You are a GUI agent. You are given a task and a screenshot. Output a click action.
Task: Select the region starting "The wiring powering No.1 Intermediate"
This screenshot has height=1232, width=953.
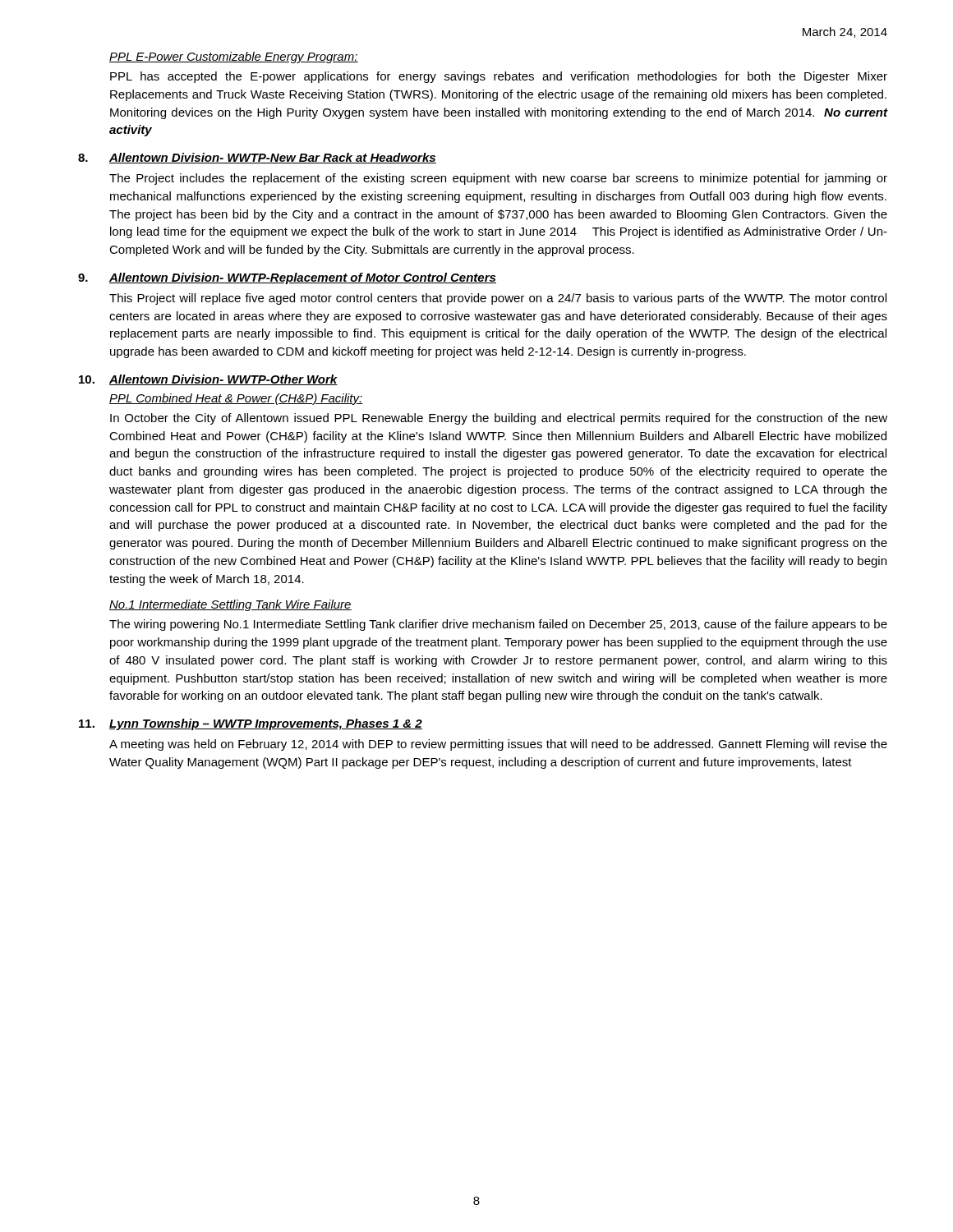[x=498, y=660]
